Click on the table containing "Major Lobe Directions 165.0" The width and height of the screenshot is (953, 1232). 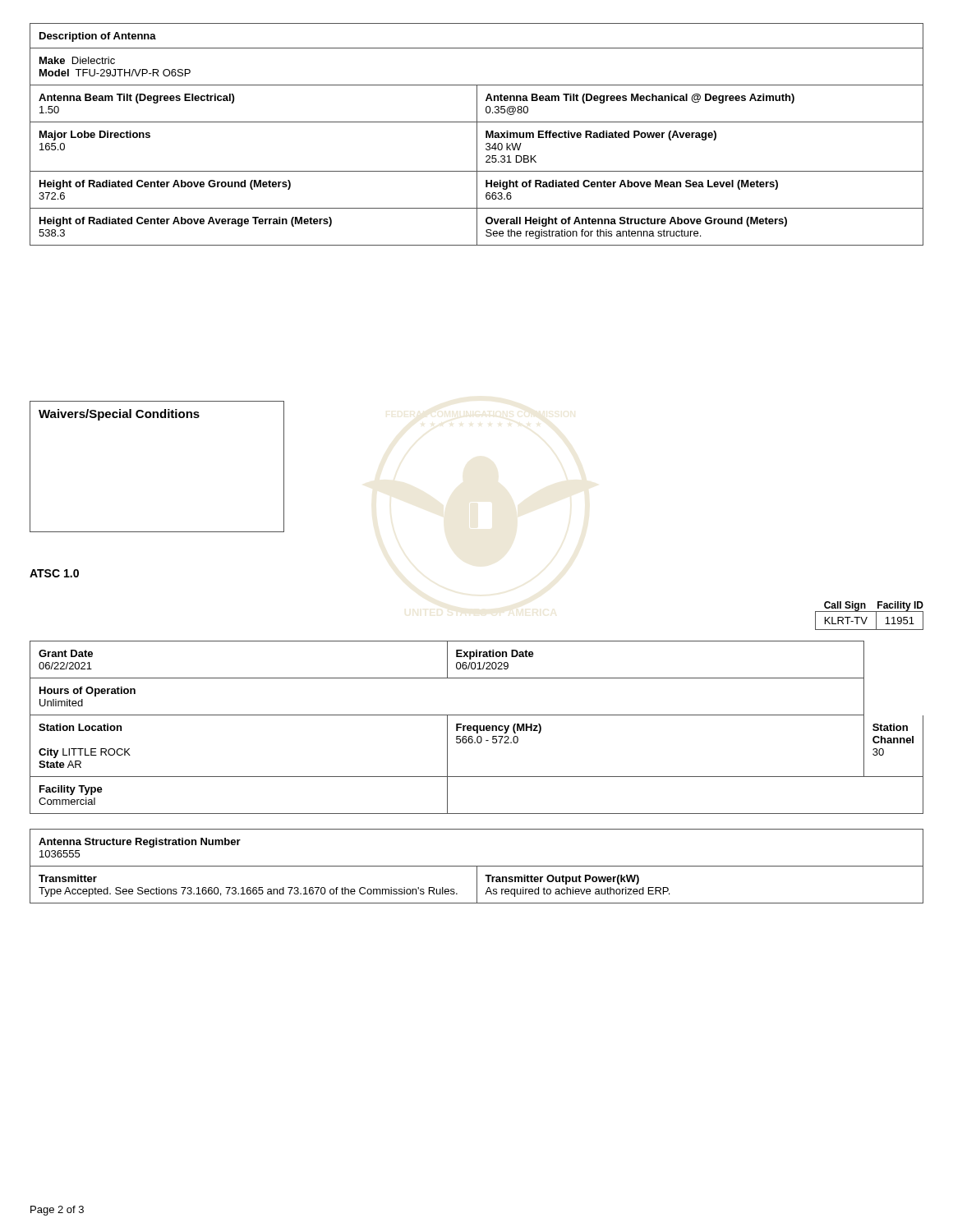476,134
